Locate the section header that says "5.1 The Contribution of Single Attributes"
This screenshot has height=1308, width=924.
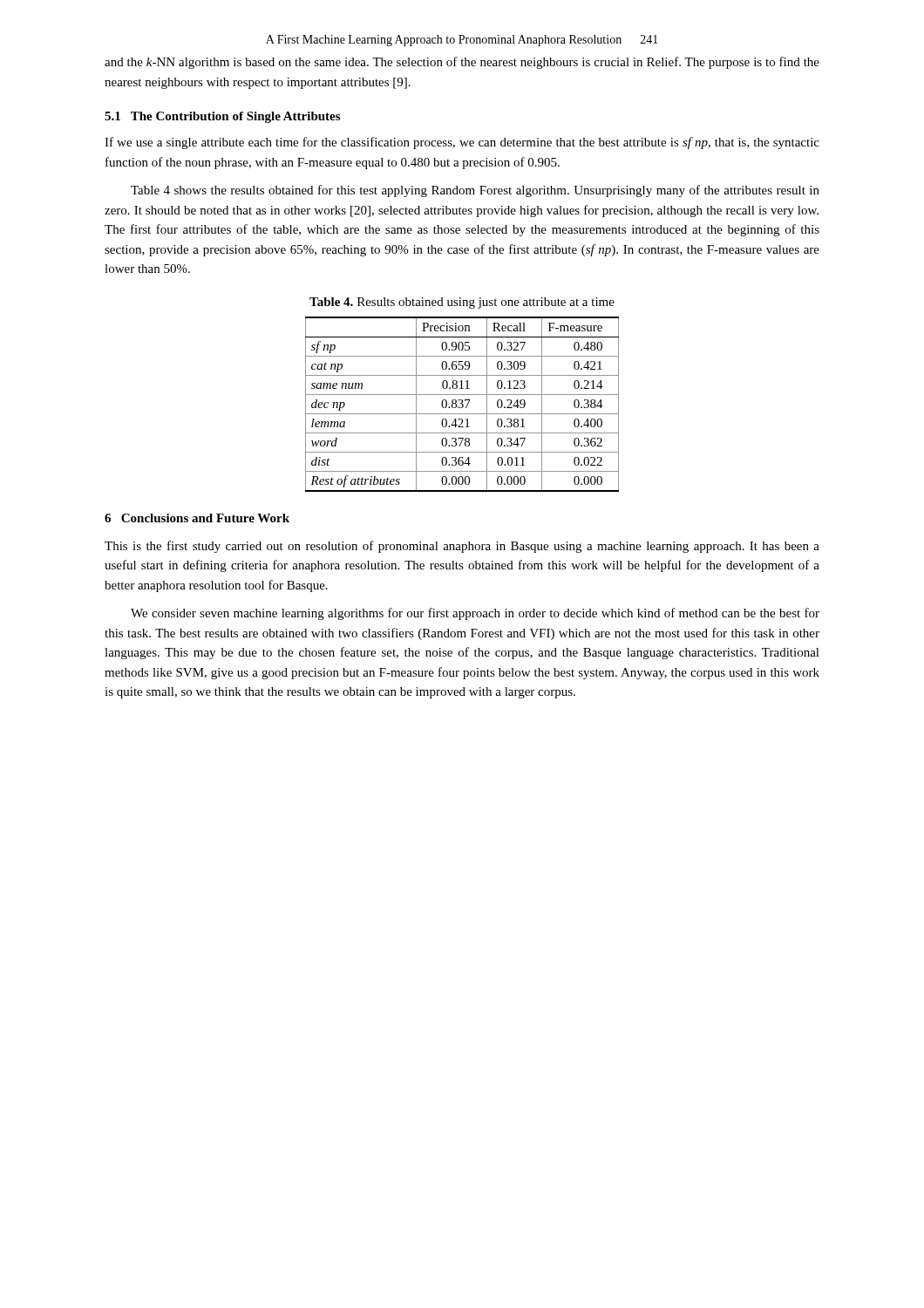tap(223, 116)
